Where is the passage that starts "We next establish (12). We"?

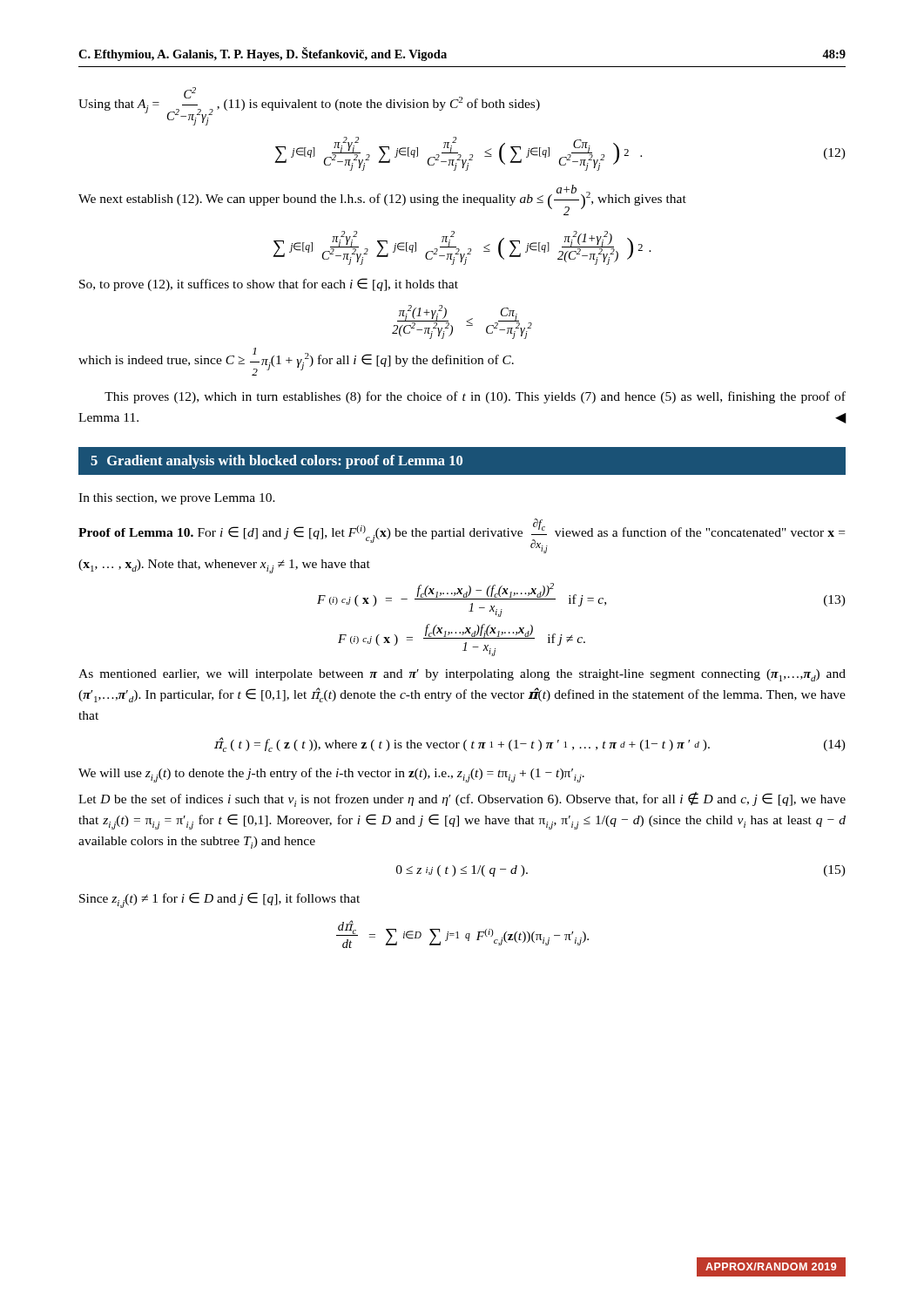point(382,200)
